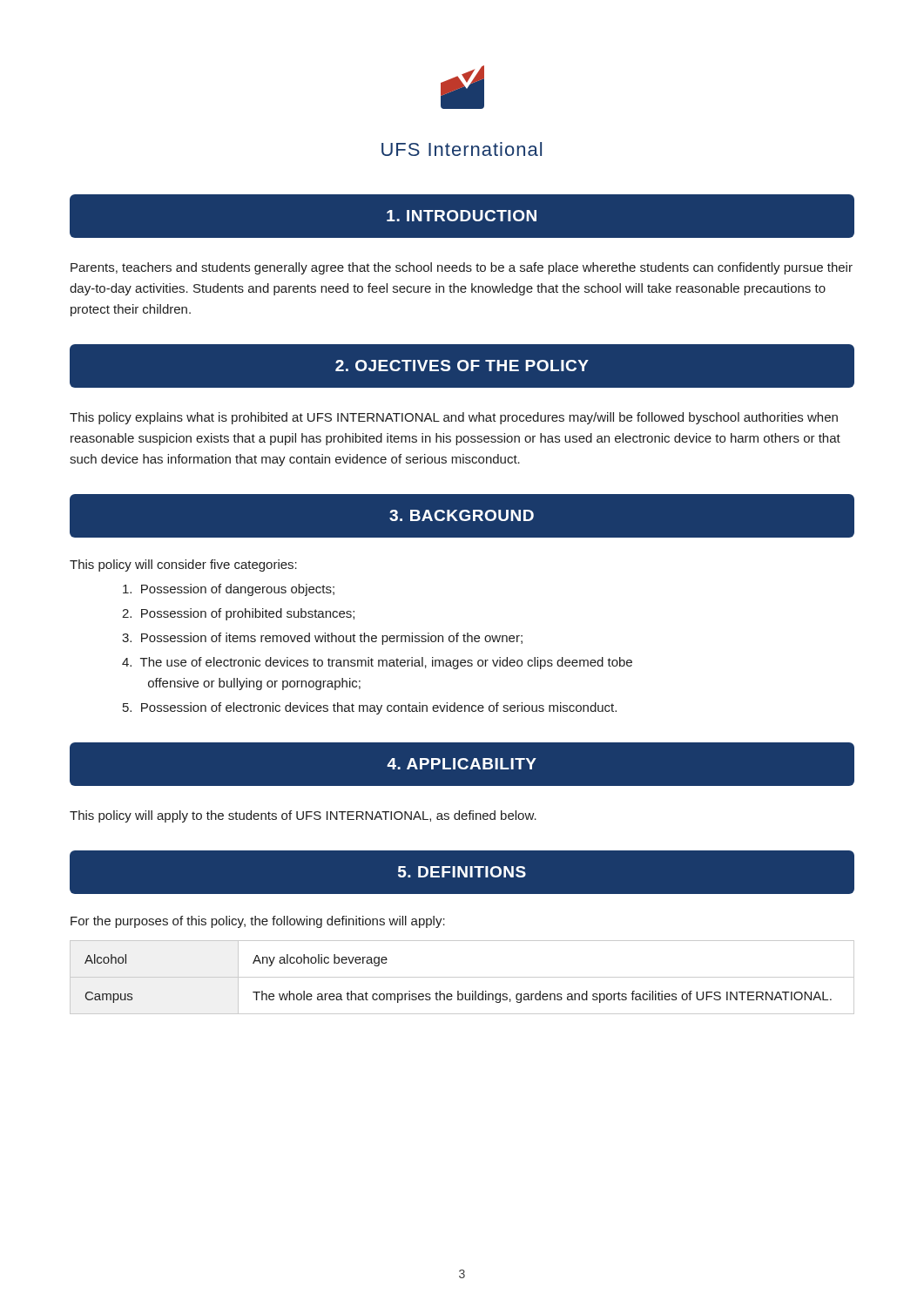The height and width of the screenshot is (1307, 924).
Task: Navigate to the text starting "Parents, teachers and students generally agree that"
Action: click(x=461, y=288)
